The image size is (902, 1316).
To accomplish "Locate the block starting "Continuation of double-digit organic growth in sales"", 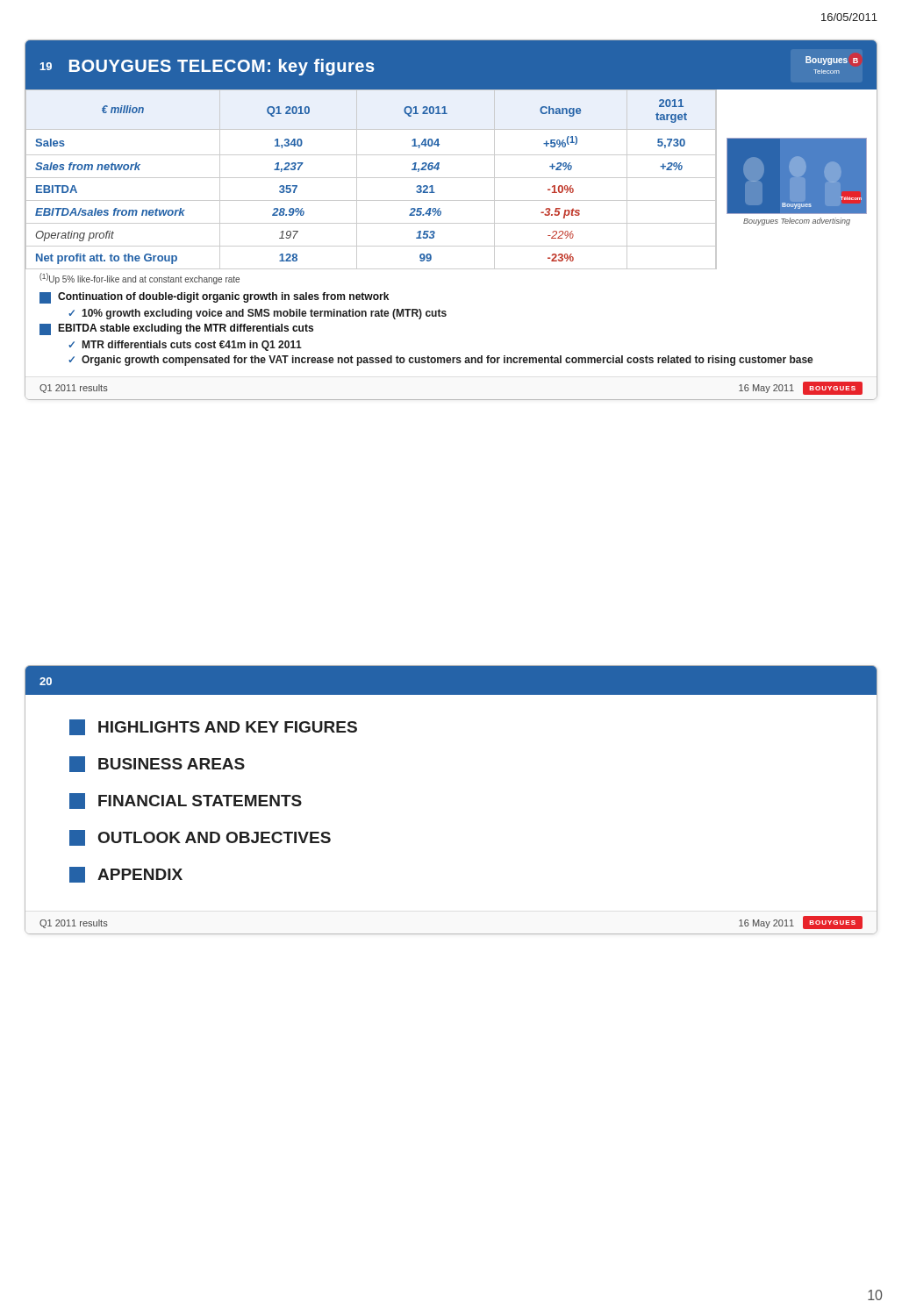I will pyautogui.click(x=214, y=297).
